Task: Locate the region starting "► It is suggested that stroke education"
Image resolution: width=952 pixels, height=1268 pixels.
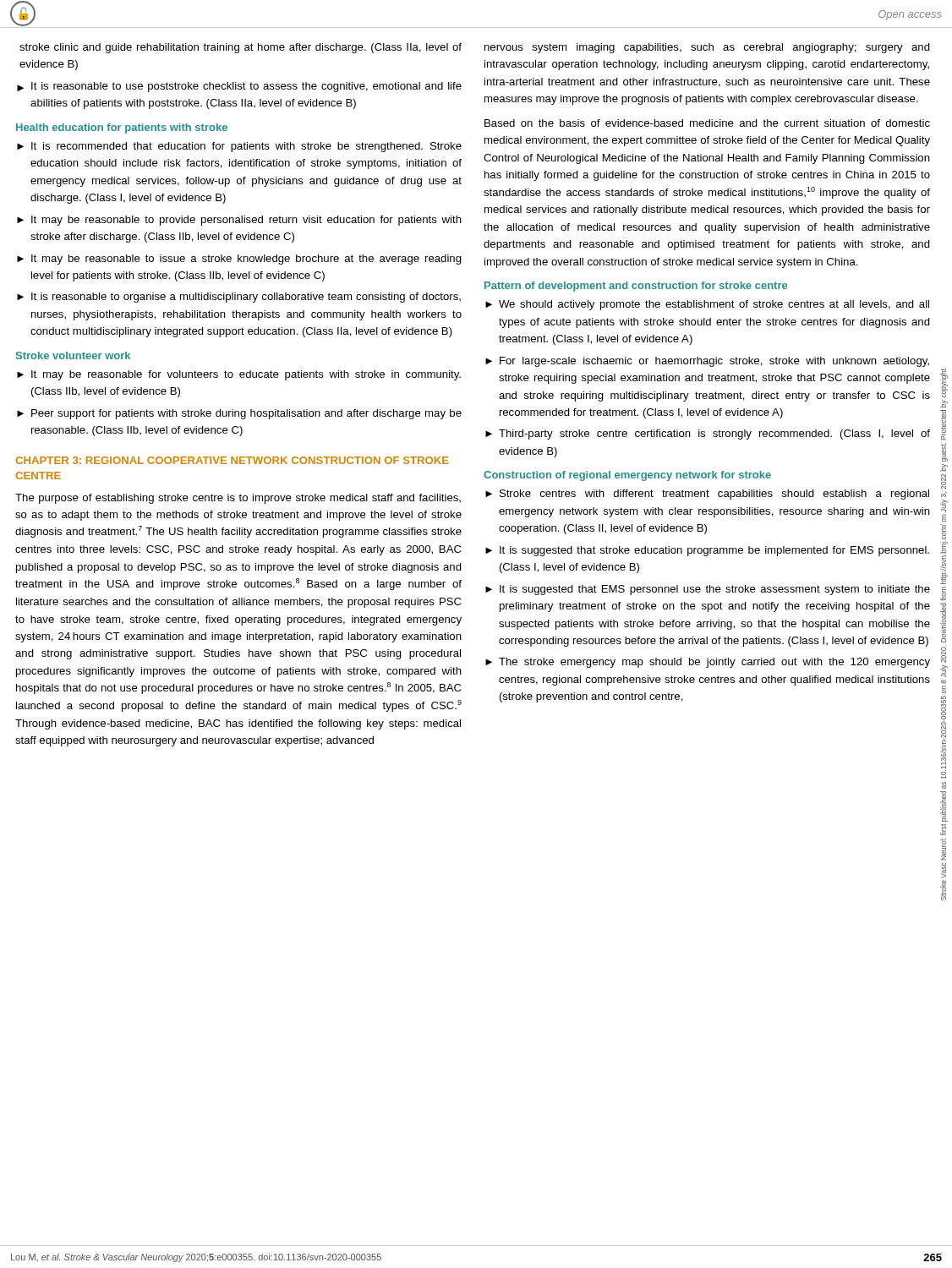Action: pyautogui.click(x=707, y=559)
